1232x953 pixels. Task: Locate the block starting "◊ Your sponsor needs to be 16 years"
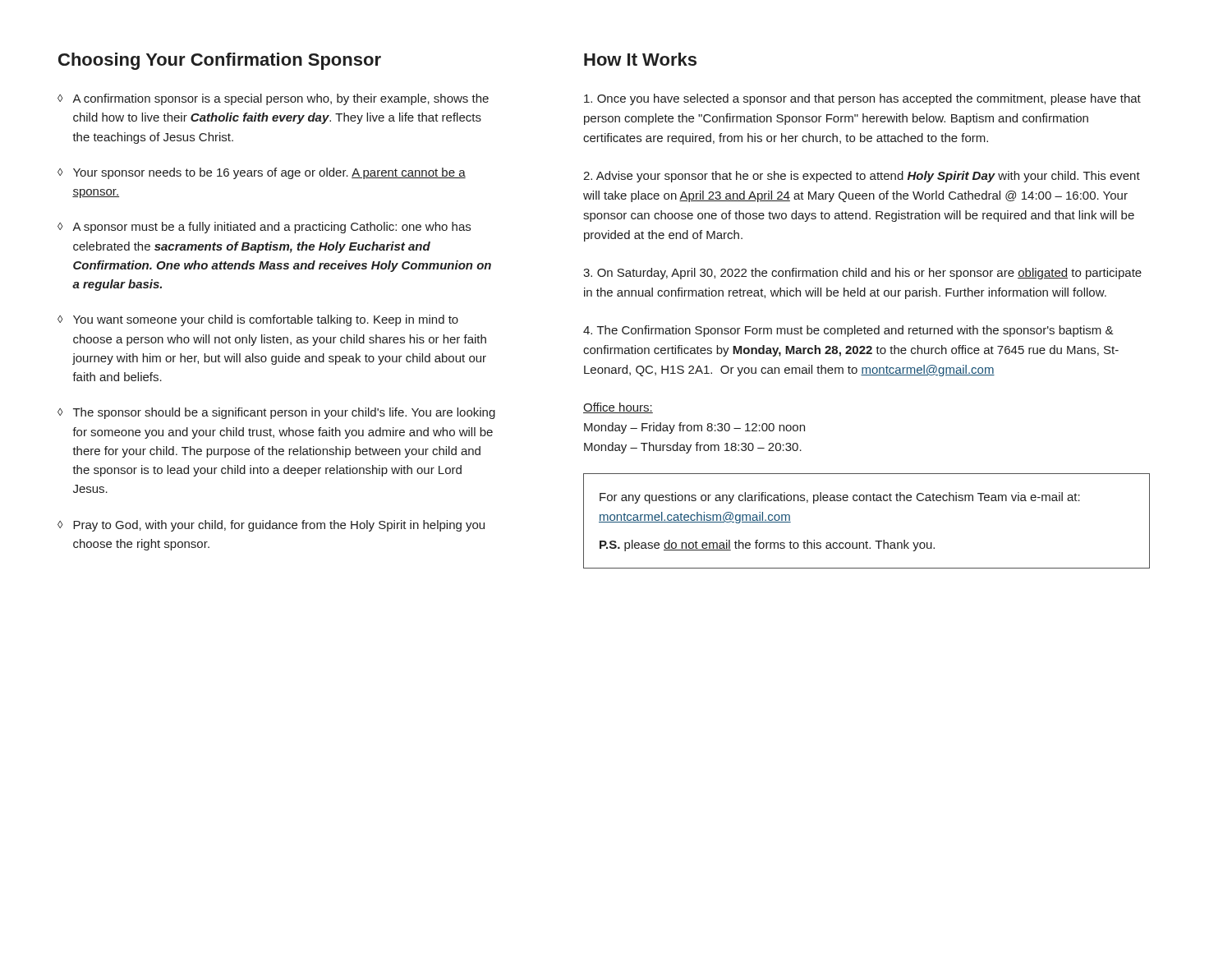[x=279, y=182]
